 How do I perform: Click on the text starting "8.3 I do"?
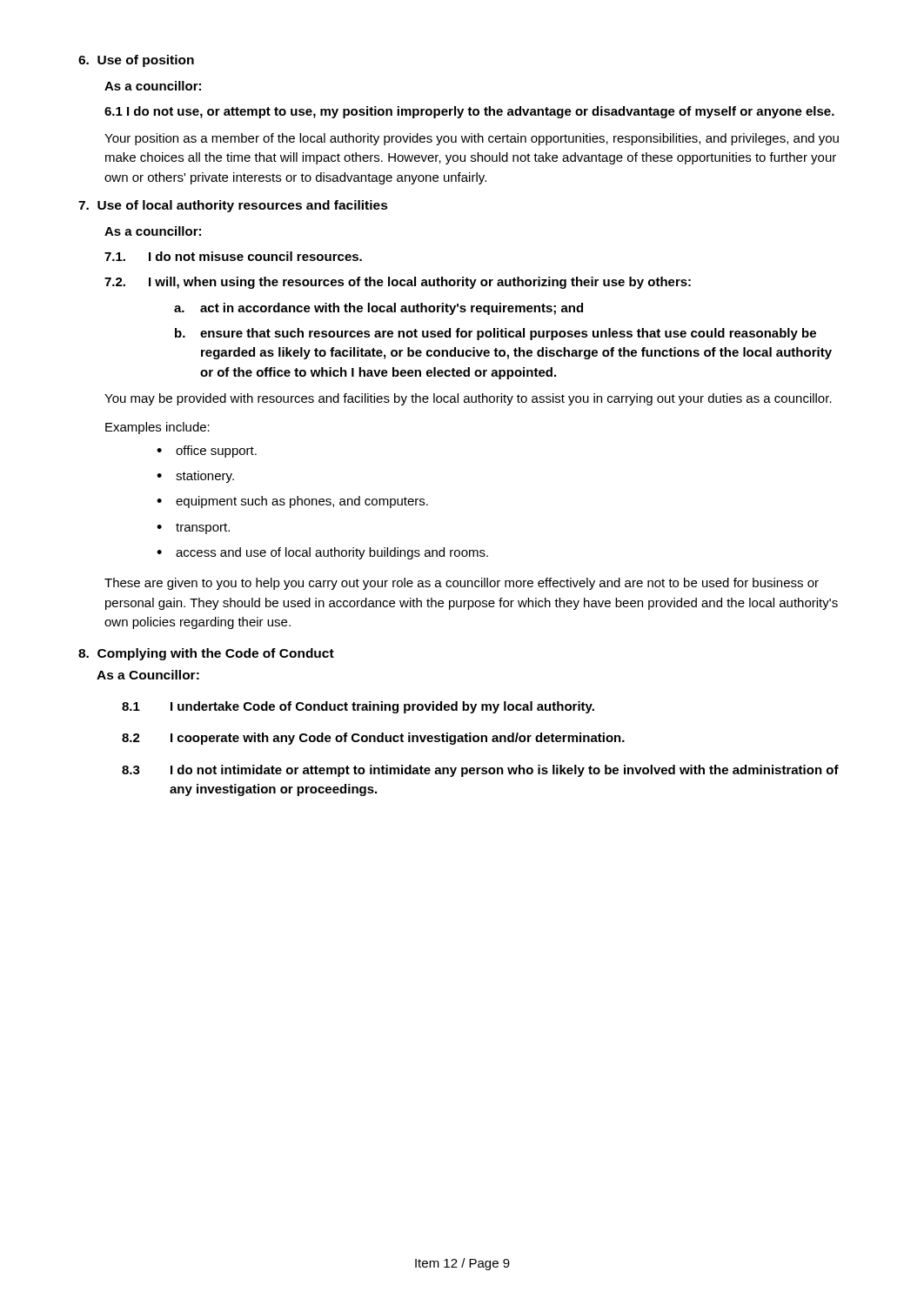tap(484, 780)
